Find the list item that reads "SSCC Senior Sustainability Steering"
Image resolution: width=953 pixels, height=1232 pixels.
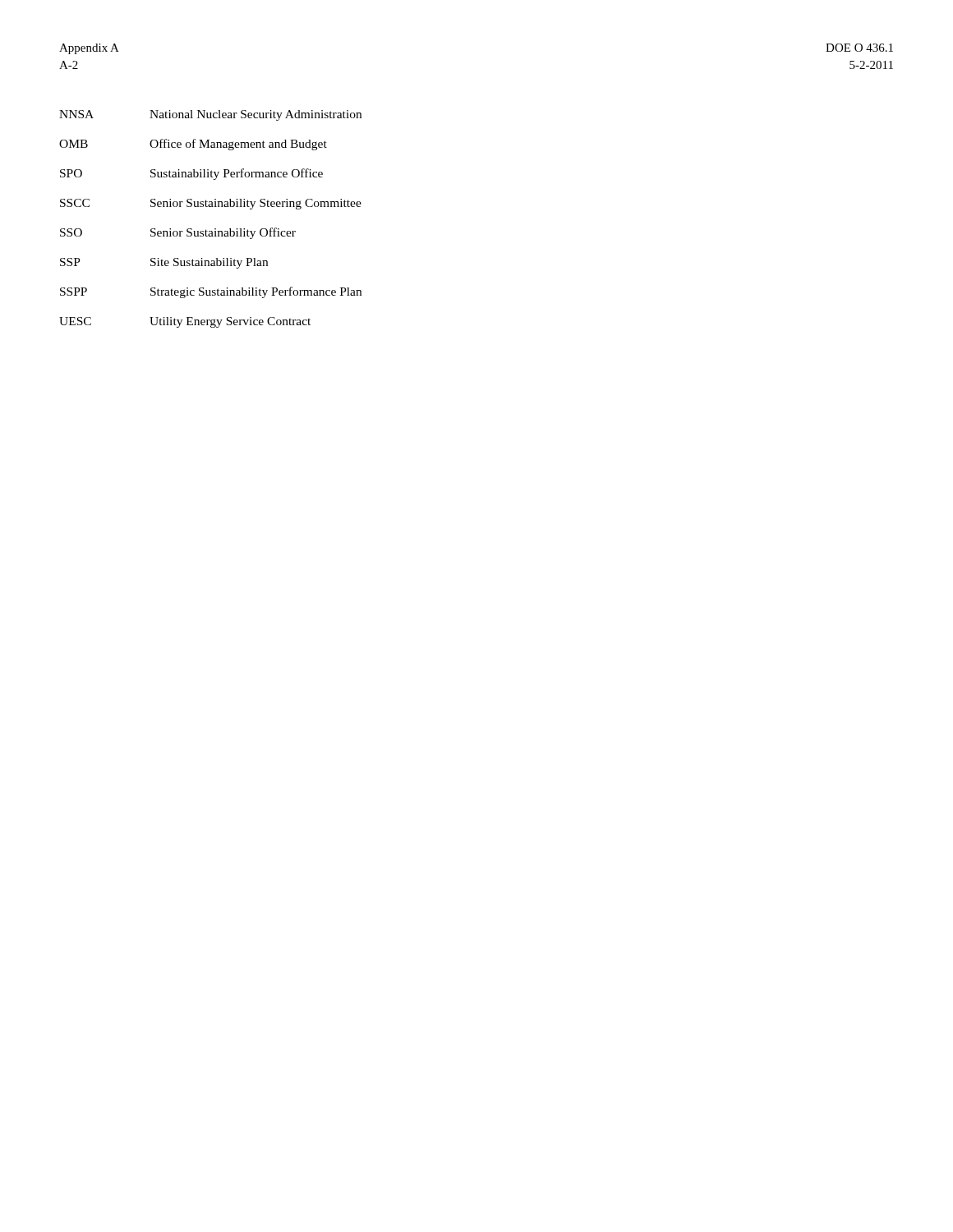210,203
